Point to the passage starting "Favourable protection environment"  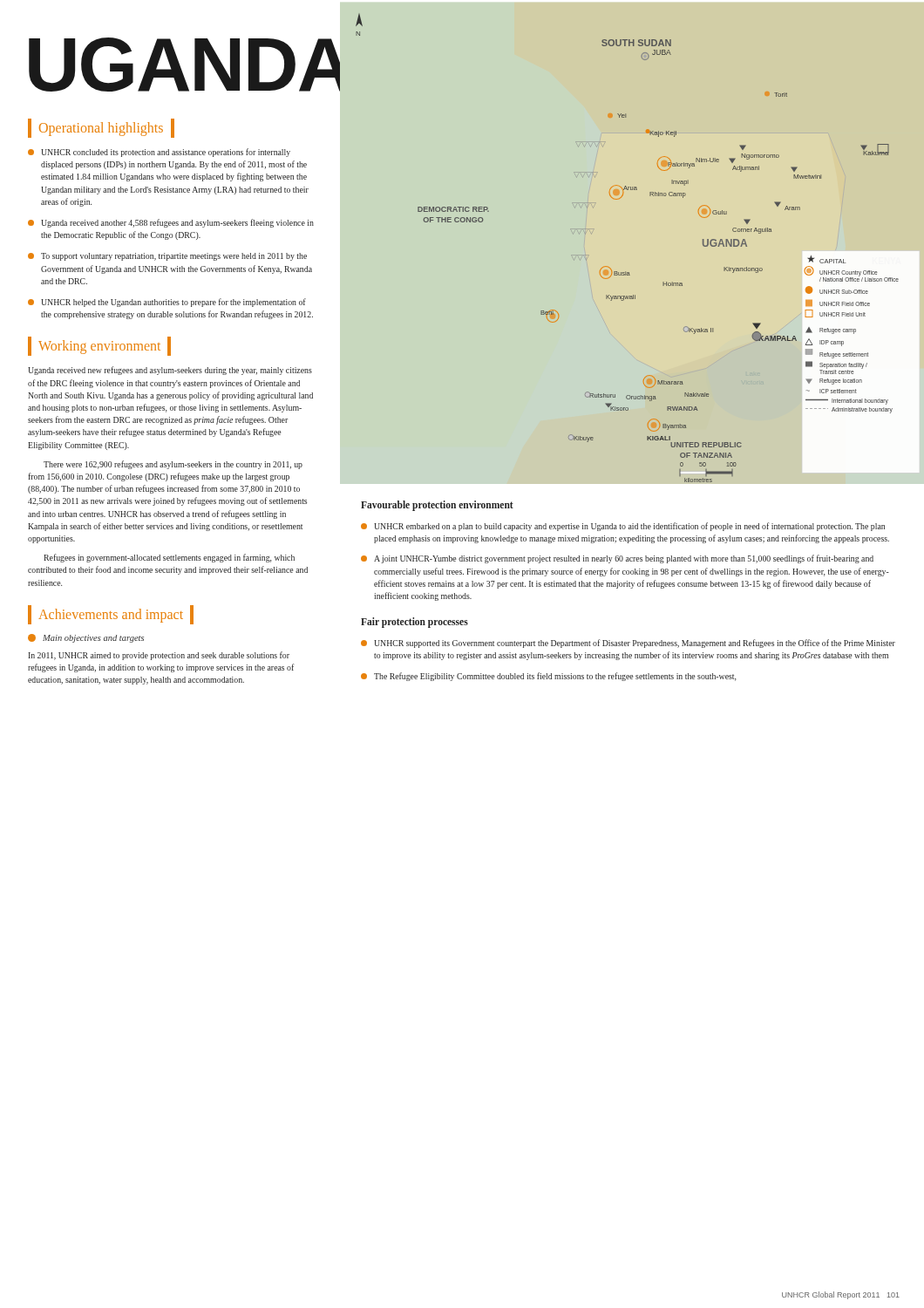(437, 505)
